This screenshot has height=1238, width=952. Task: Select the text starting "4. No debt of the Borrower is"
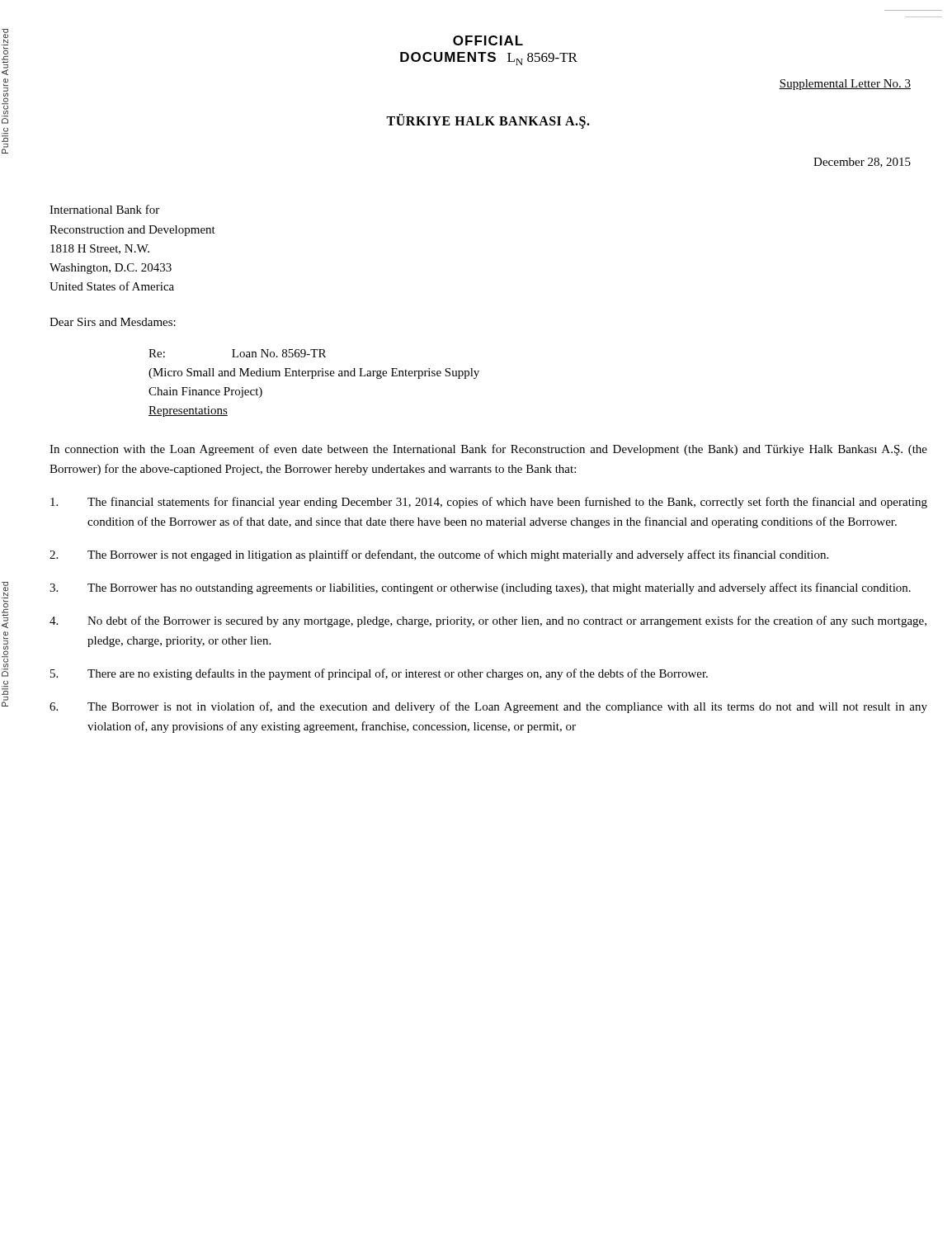click(x=488, y=630)
